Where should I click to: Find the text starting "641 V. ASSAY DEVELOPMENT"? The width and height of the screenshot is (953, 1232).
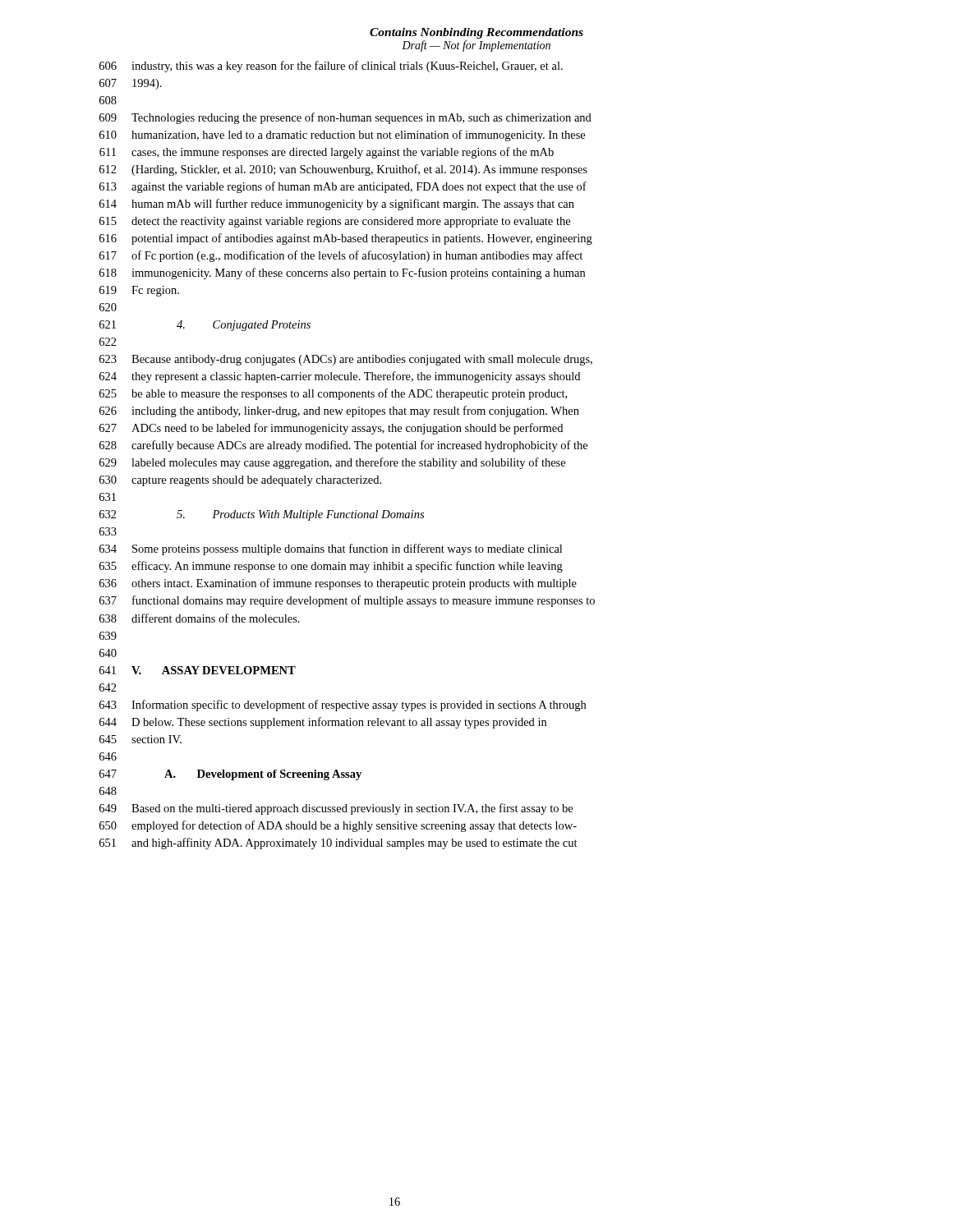pyautogui.click(x=198, y=670)
